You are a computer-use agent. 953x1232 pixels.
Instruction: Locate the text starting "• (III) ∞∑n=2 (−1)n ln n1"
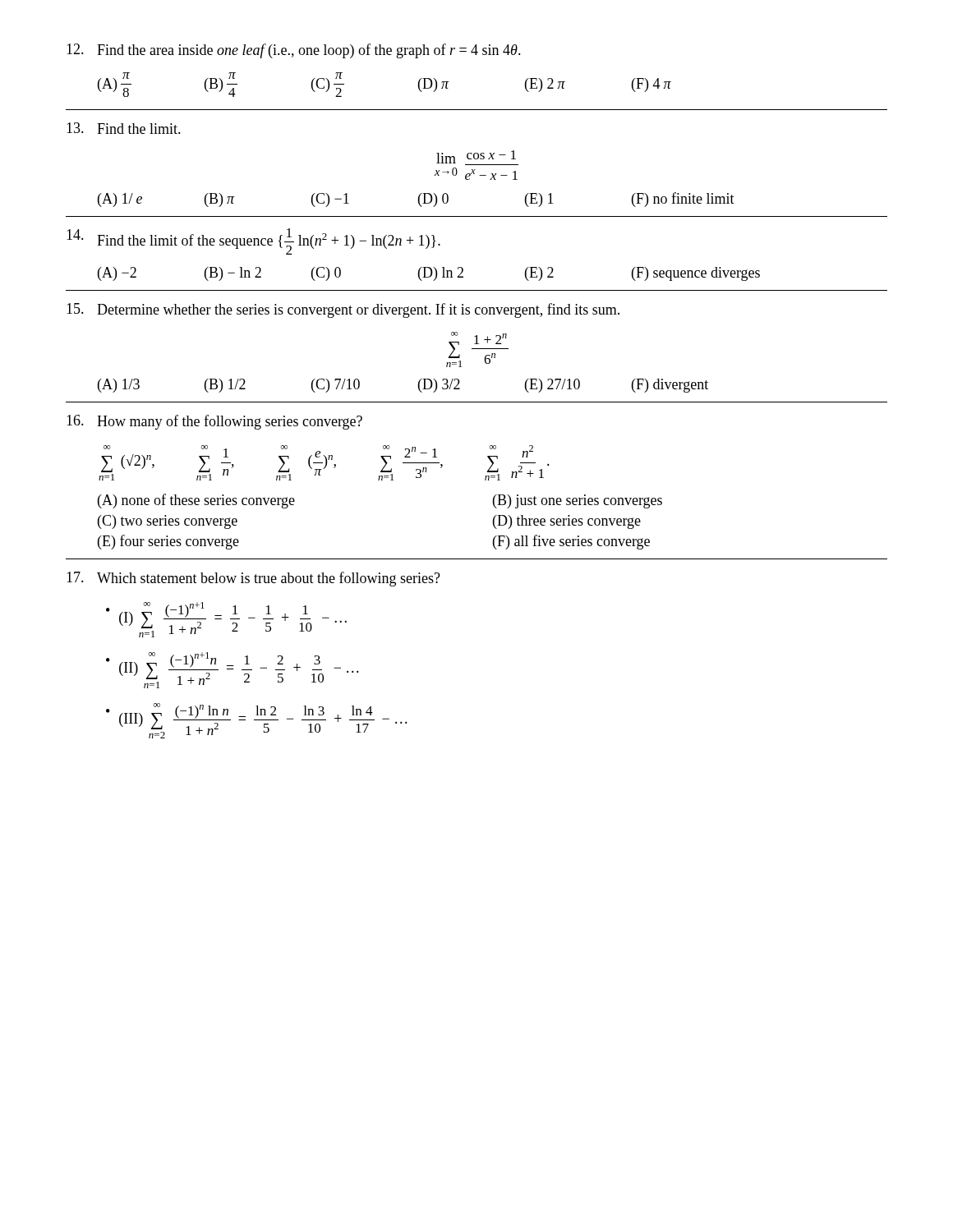(x=257, y=720)
